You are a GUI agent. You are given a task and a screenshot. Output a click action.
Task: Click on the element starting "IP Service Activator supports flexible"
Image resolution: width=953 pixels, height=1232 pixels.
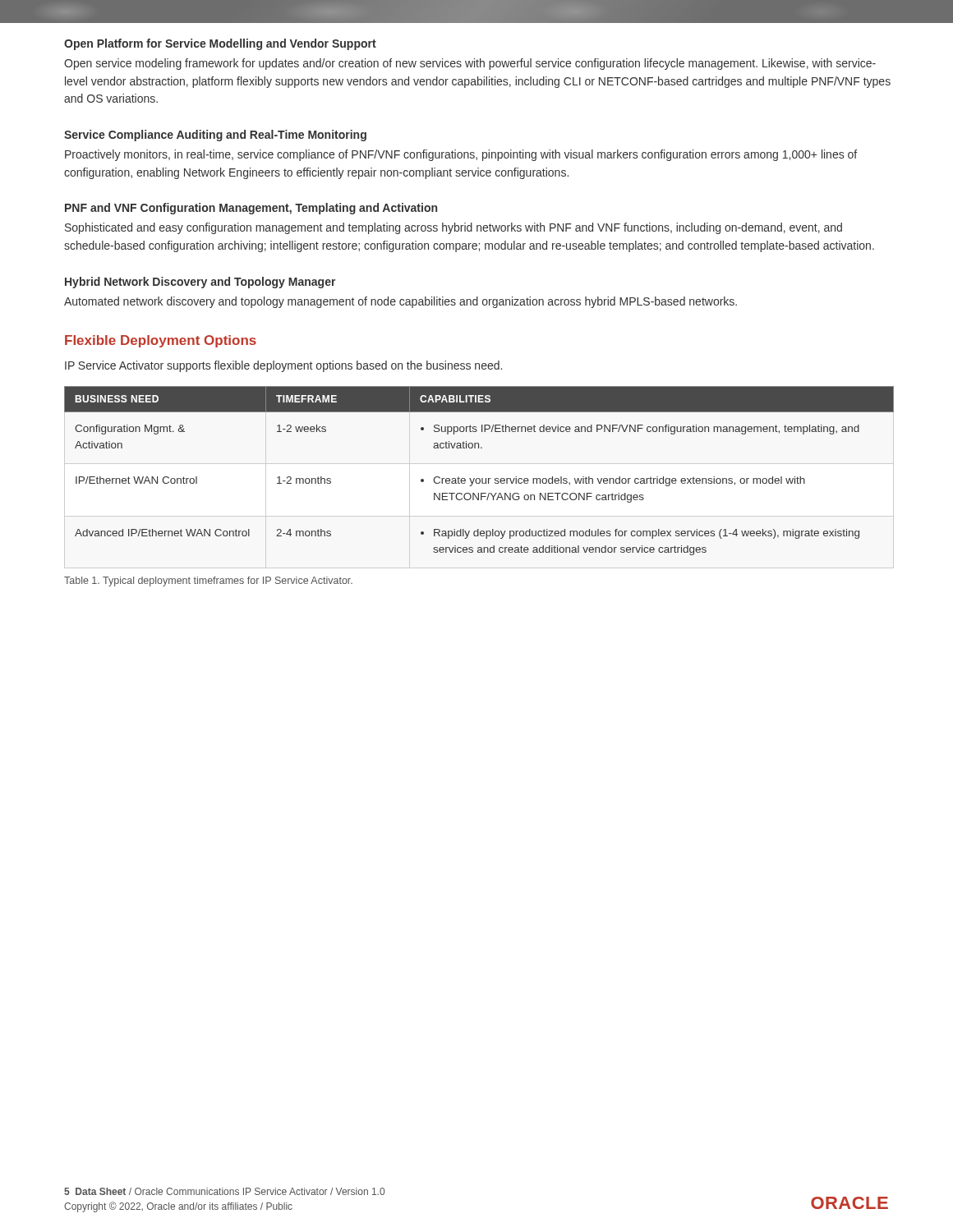[x=284, y=365]
